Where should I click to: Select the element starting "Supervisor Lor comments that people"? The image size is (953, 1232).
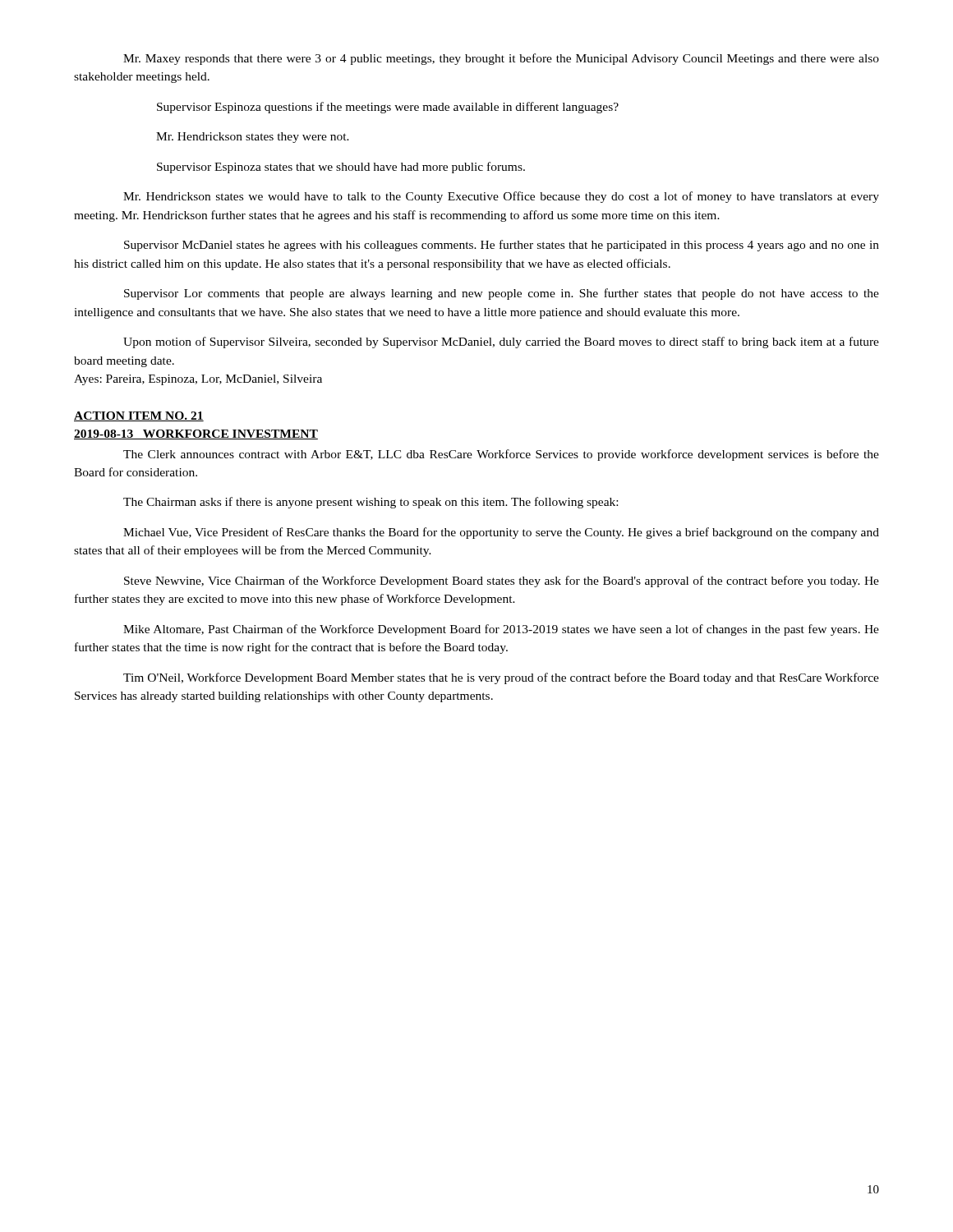coord(476,302)
